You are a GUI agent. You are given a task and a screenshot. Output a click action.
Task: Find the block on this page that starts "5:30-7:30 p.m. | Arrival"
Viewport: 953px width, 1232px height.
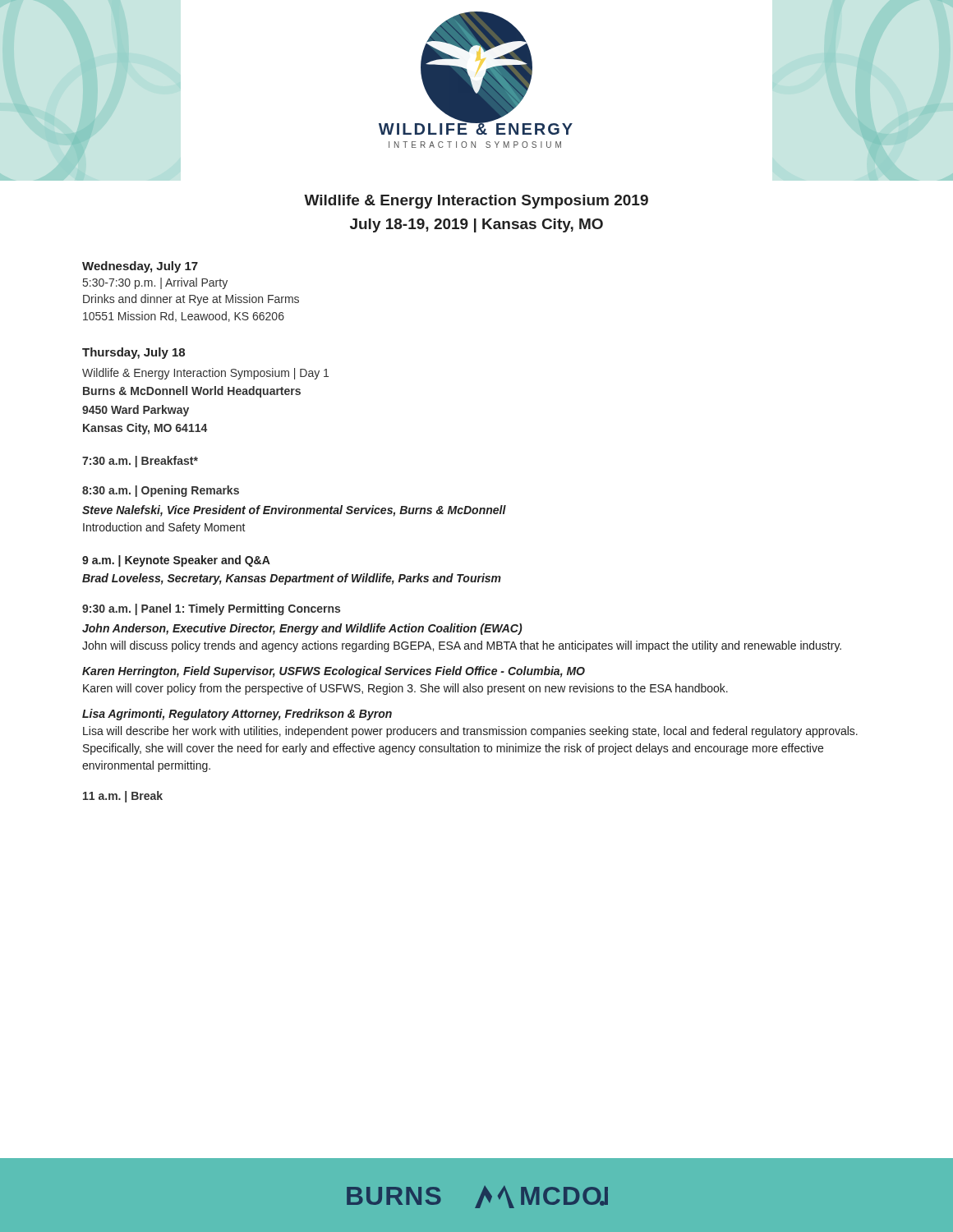(155, 283)
